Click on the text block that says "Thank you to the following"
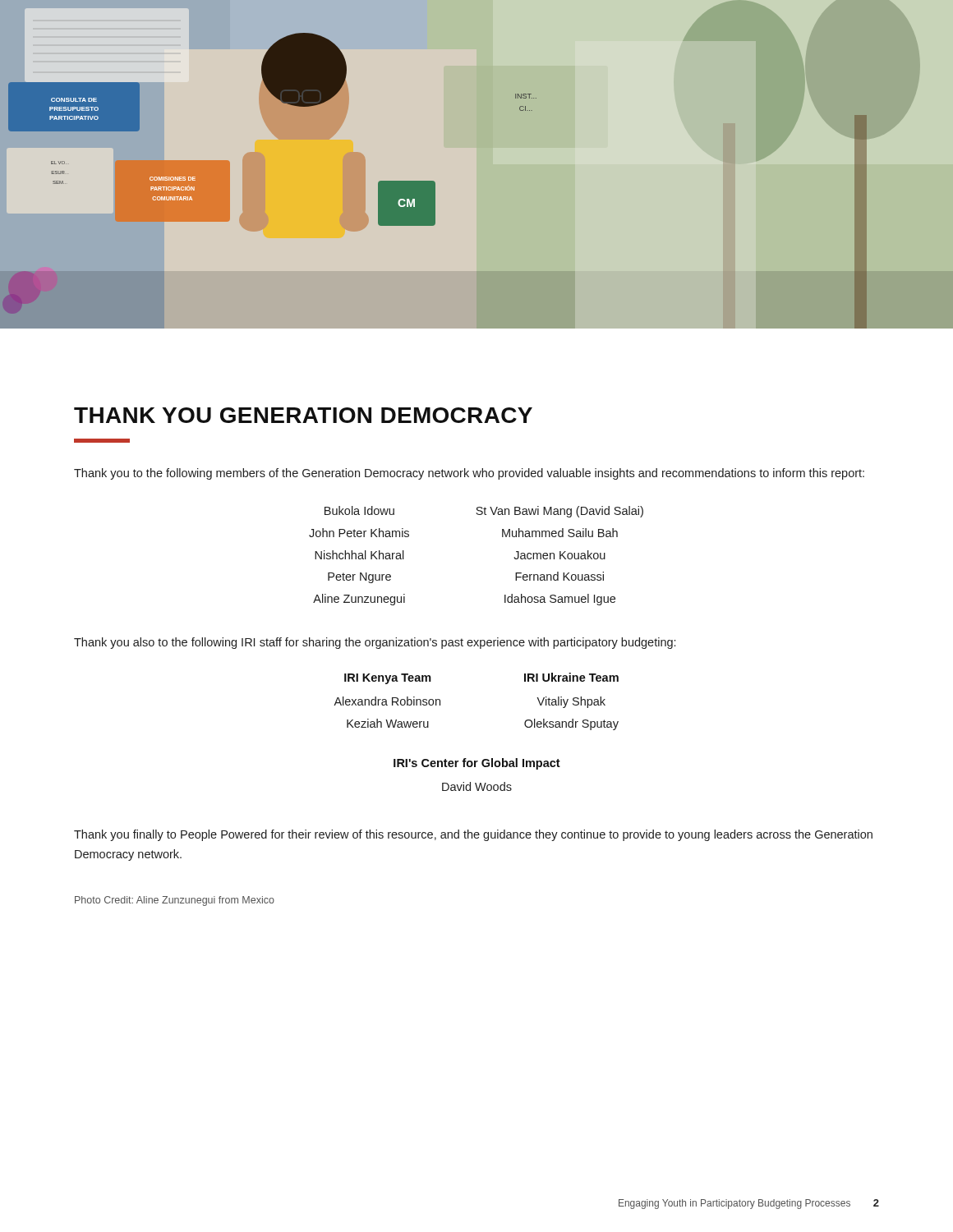The height and width of the screenshot is (1232, 953). pyautogui.click(x=470, y=473)
